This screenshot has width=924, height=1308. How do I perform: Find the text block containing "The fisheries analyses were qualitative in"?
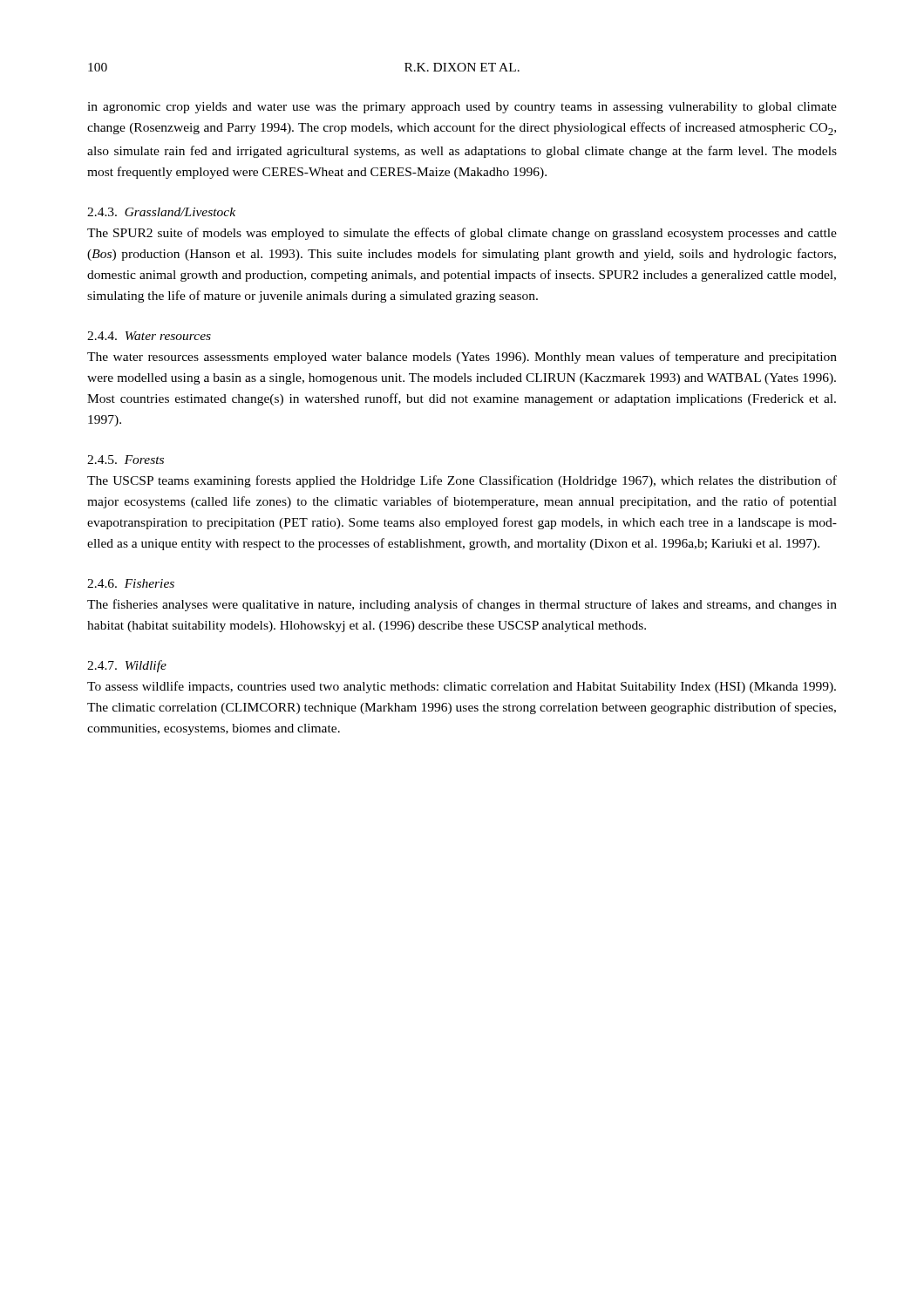tap(462, 615)
